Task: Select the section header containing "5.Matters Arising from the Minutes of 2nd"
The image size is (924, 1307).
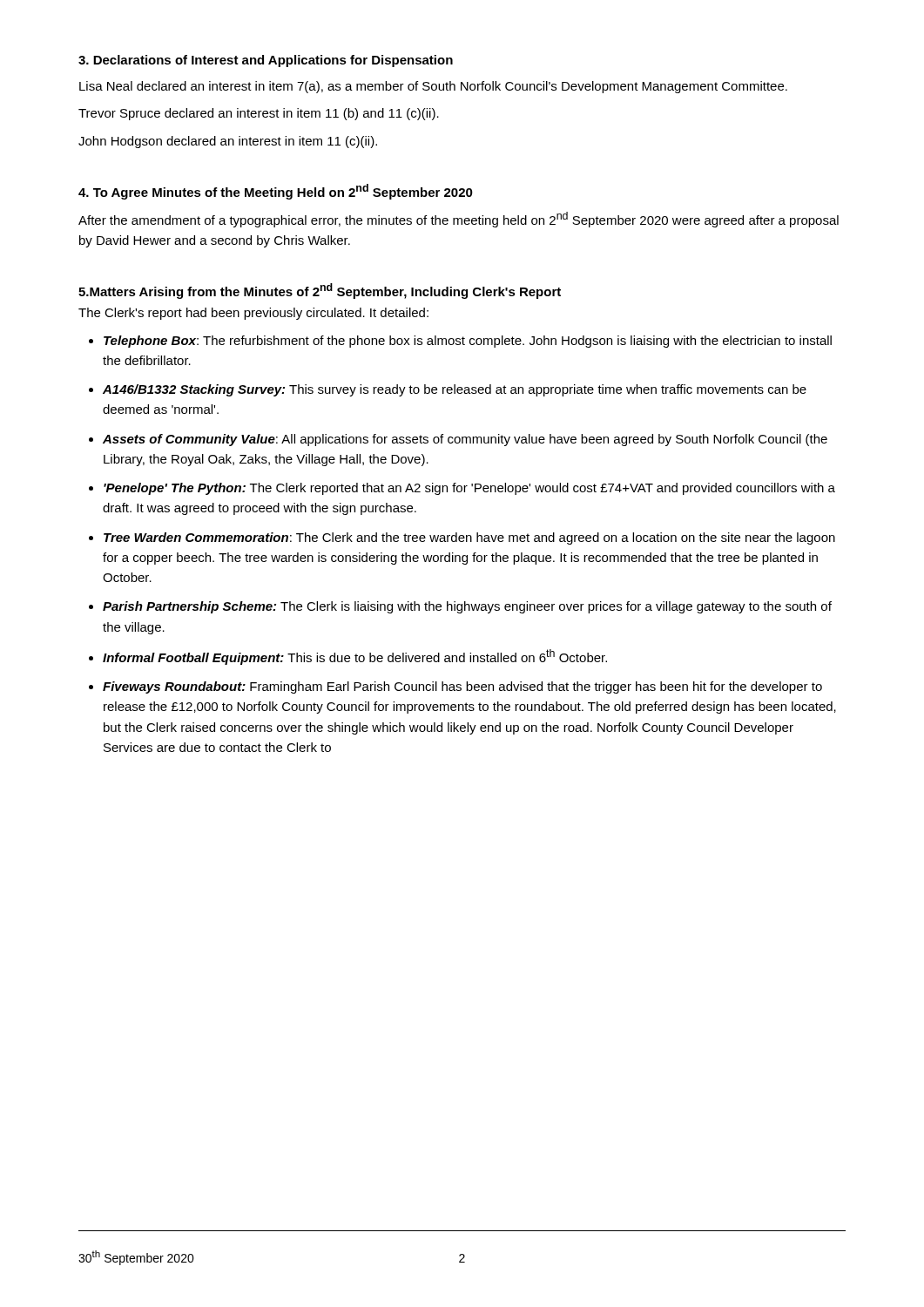Action: [x=320, y=290]
